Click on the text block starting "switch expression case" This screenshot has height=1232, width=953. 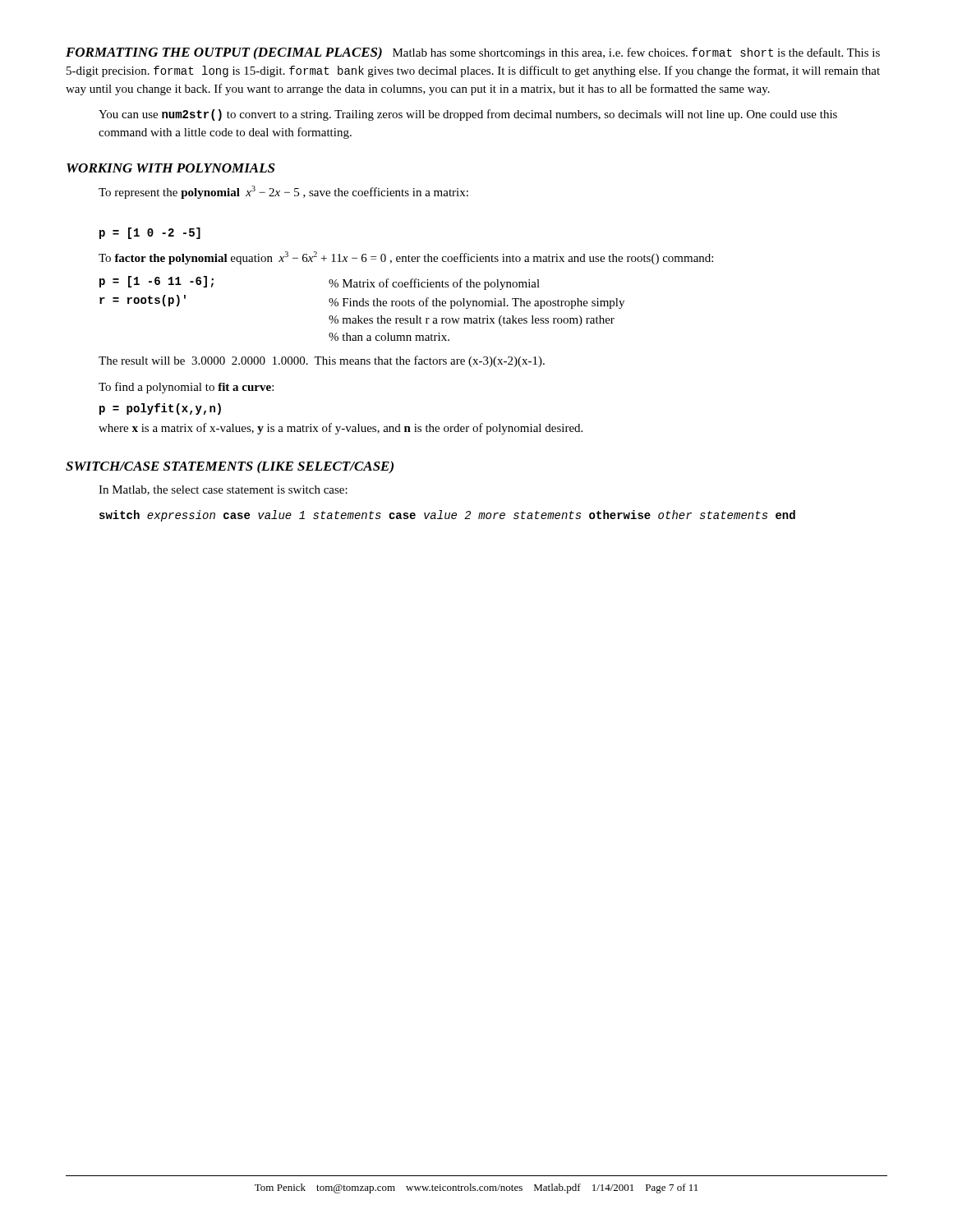coord(447,516)
